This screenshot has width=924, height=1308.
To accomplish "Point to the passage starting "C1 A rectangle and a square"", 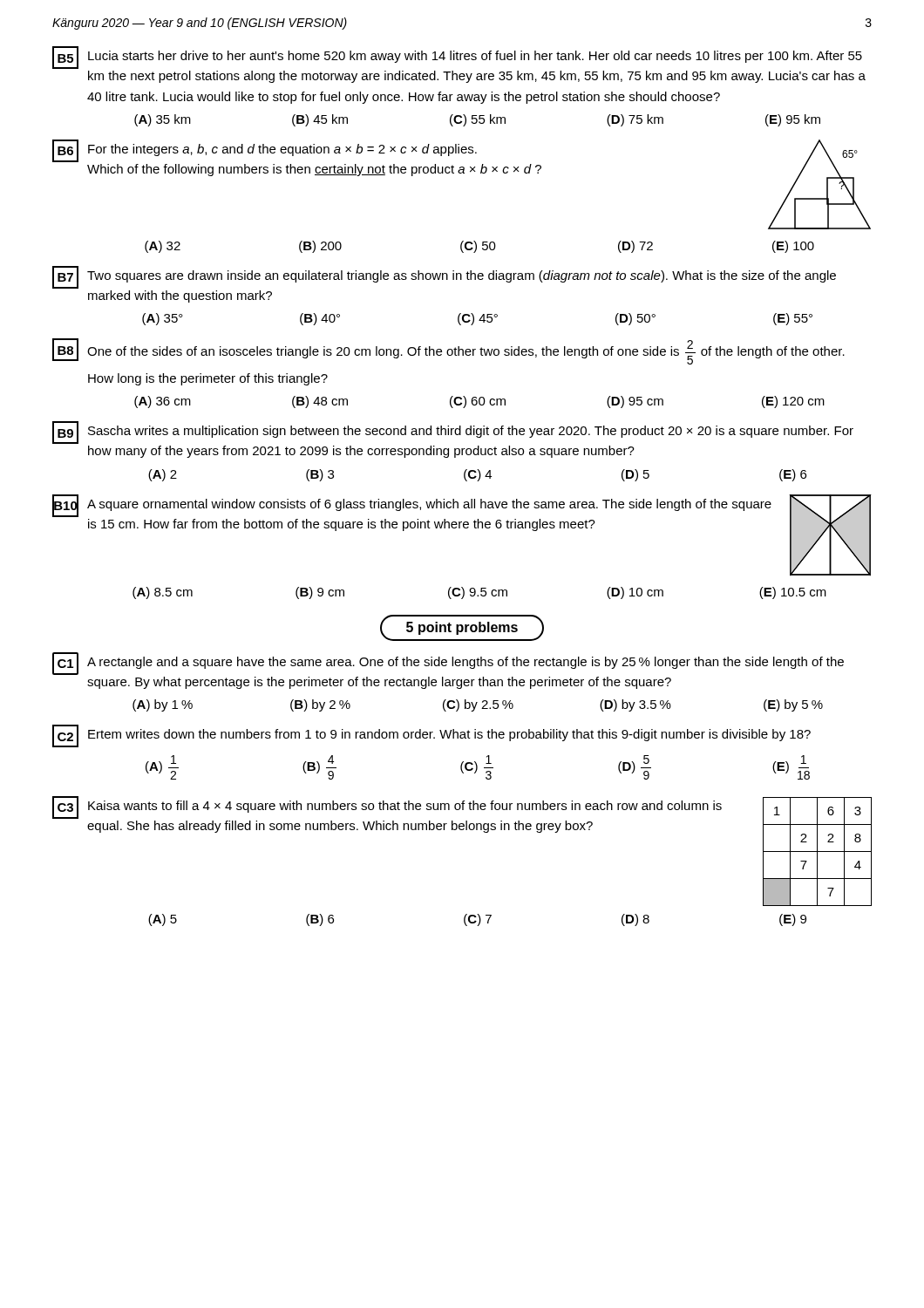I will pos(462,671).
